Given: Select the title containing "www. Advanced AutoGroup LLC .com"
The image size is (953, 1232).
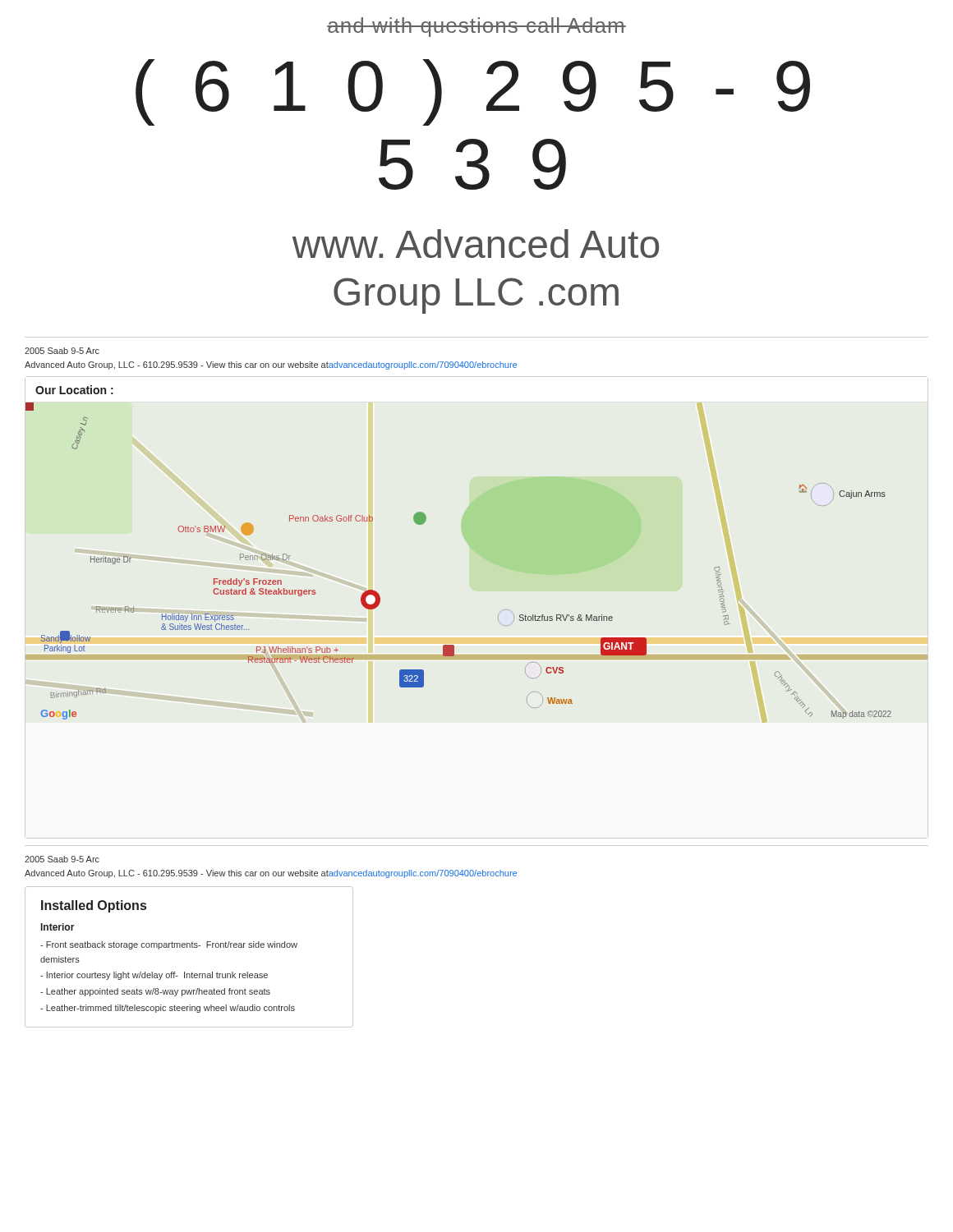Looking at the screenshot, I should 476,268.
